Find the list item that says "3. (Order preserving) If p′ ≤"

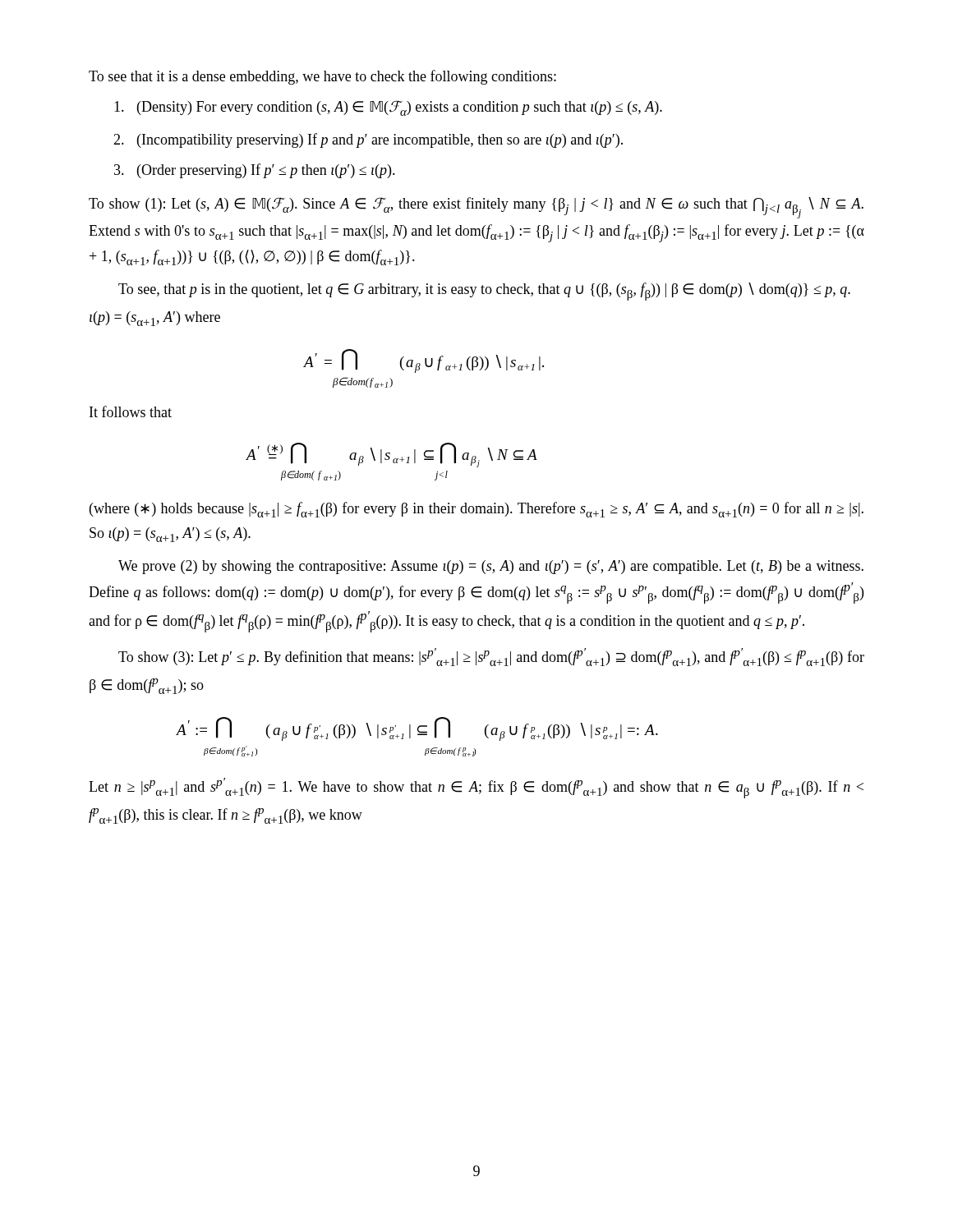[255, 171]
